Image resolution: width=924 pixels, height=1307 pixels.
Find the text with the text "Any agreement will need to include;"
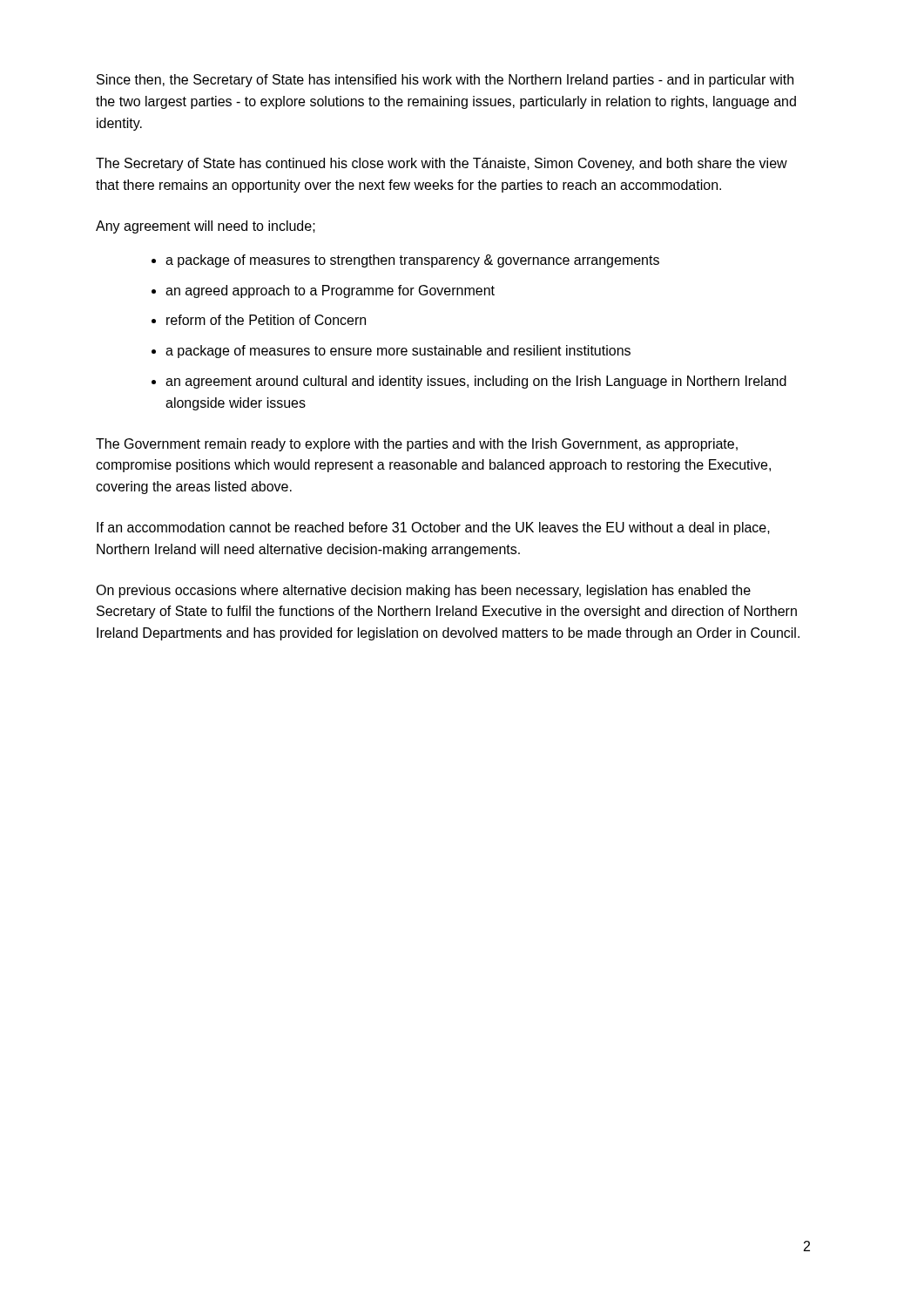click(206, 226)
